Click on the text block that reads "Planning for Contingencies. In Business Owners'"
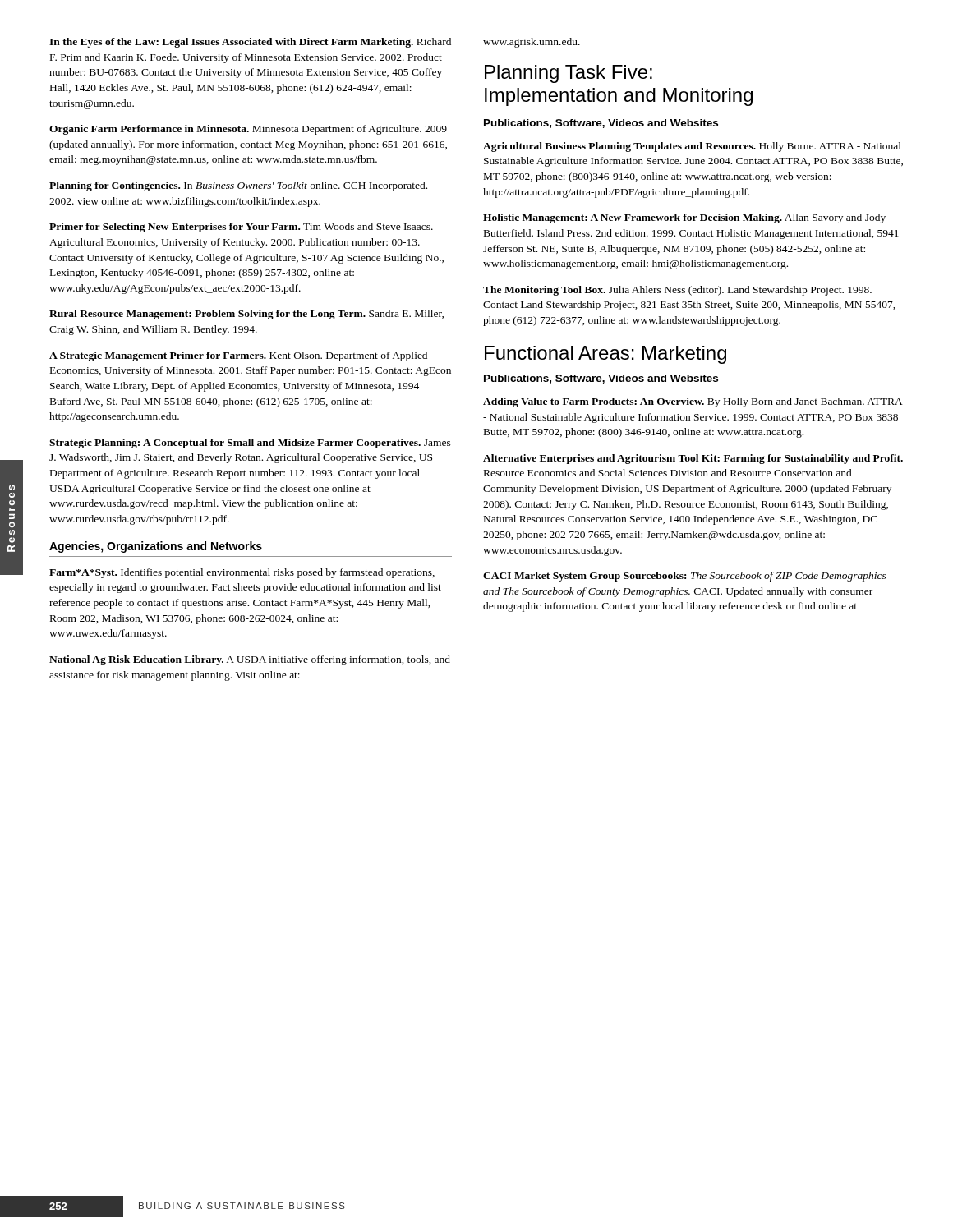This screenshot has height=1232, width=953. pyautogui.click(x=251, y=194)
